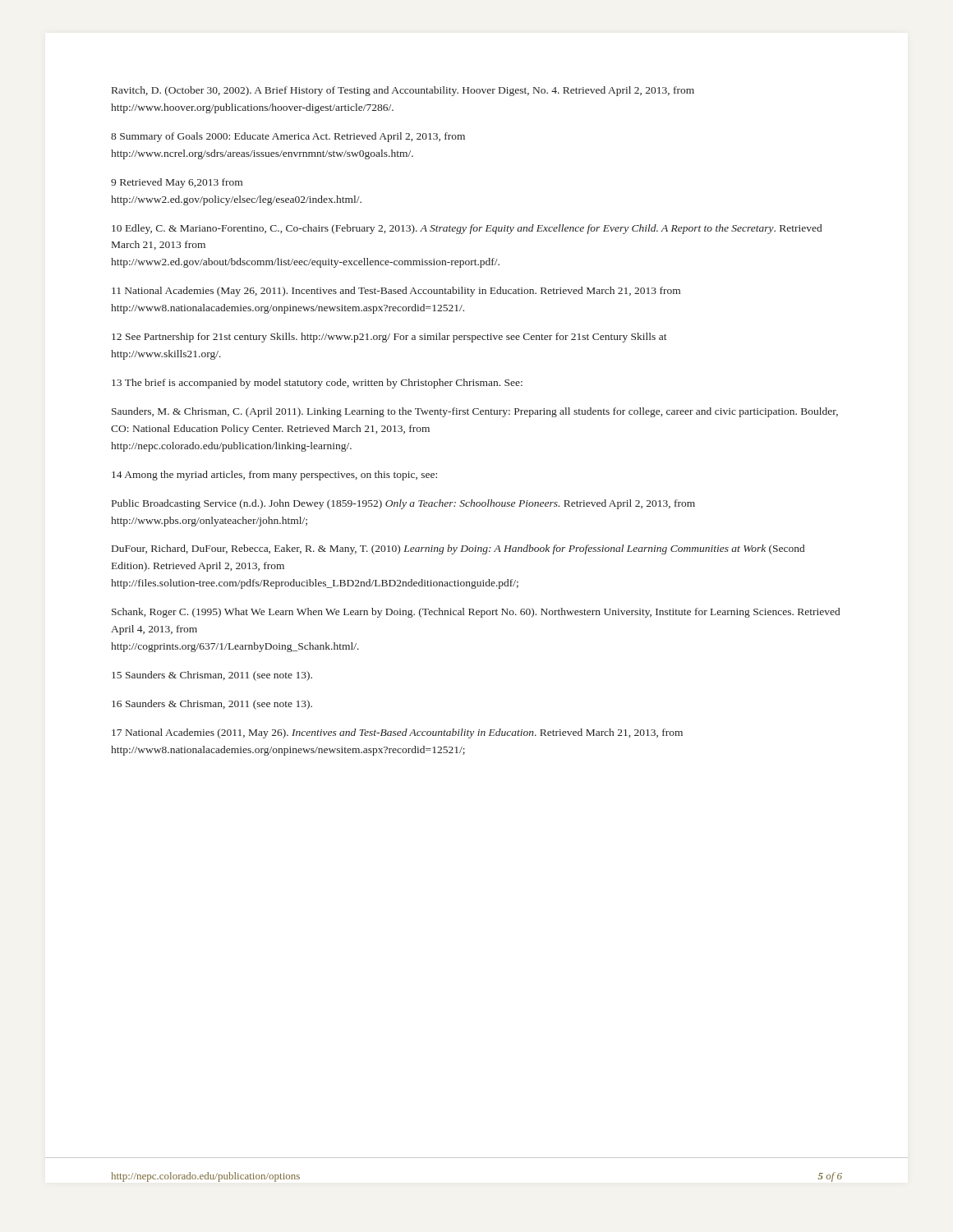Select the text block that reads "DuFour, Richard, DuFour,"
Viewport: 953px width, 1232px height.
(458, 549)
